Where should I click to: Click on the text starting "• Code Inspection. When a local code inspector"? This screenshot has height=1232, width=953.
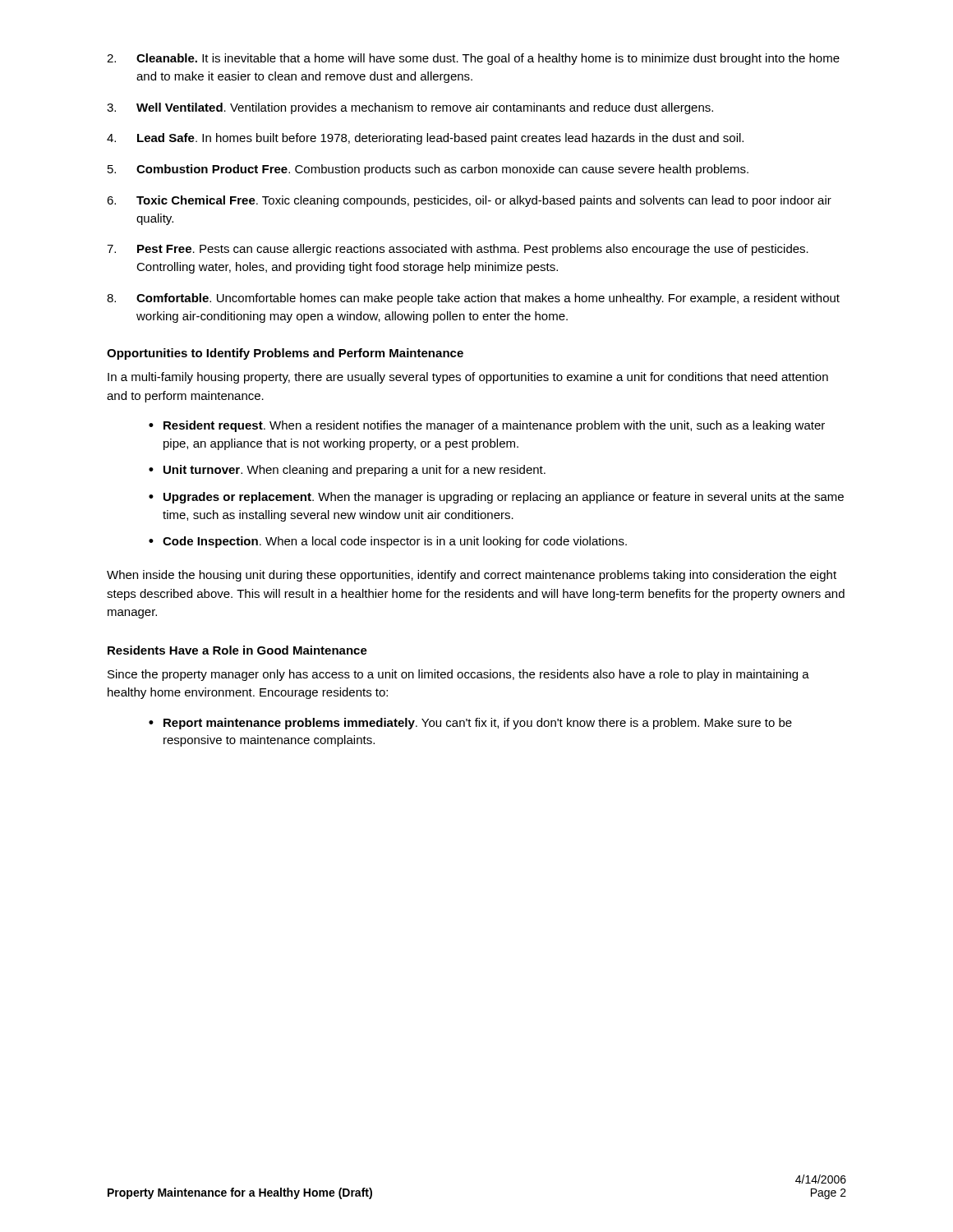click(x=493, y=542)
